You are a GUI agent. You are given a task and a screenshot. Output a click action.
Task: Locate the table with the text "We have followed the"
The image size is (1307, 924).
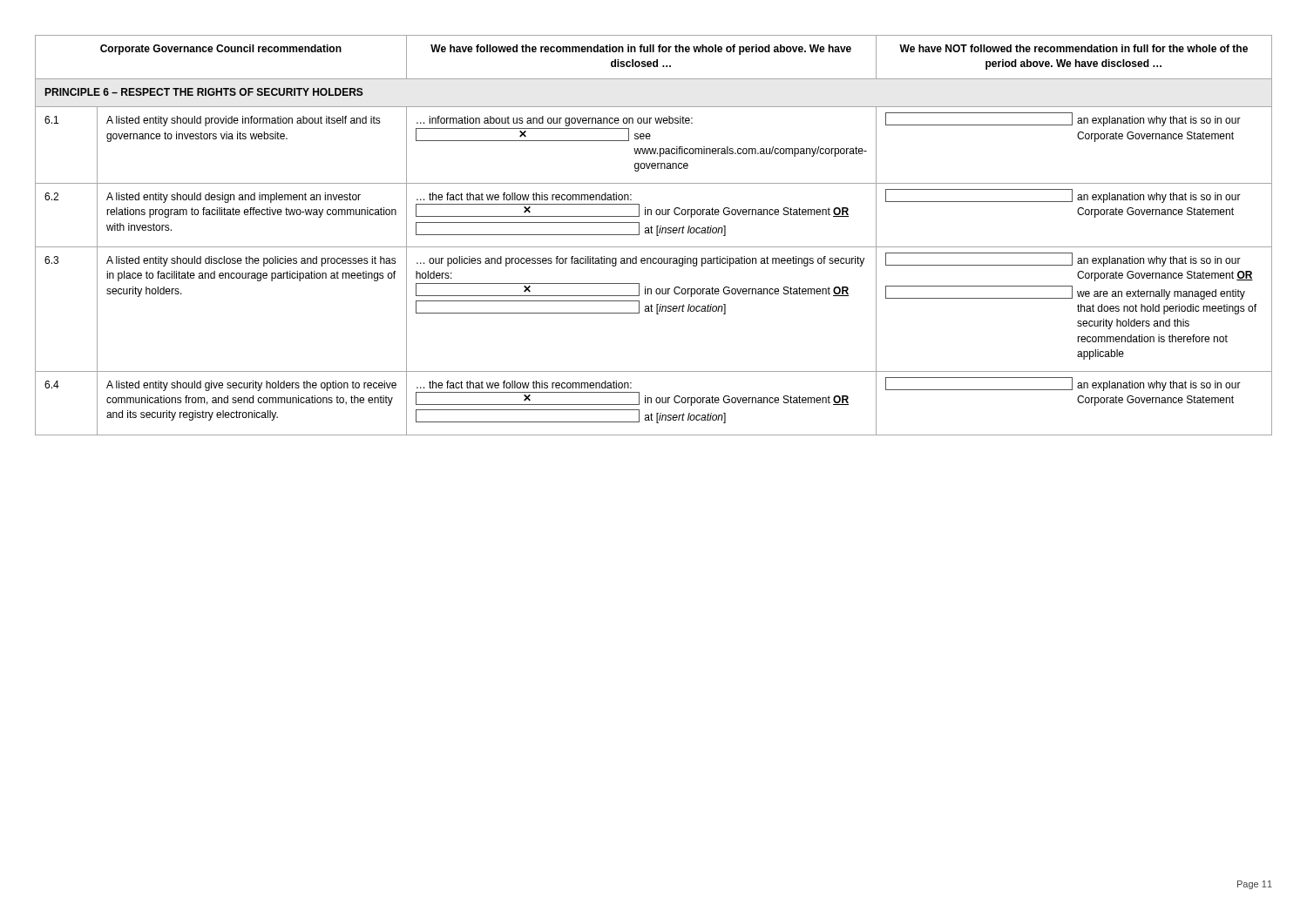(654, 235)
